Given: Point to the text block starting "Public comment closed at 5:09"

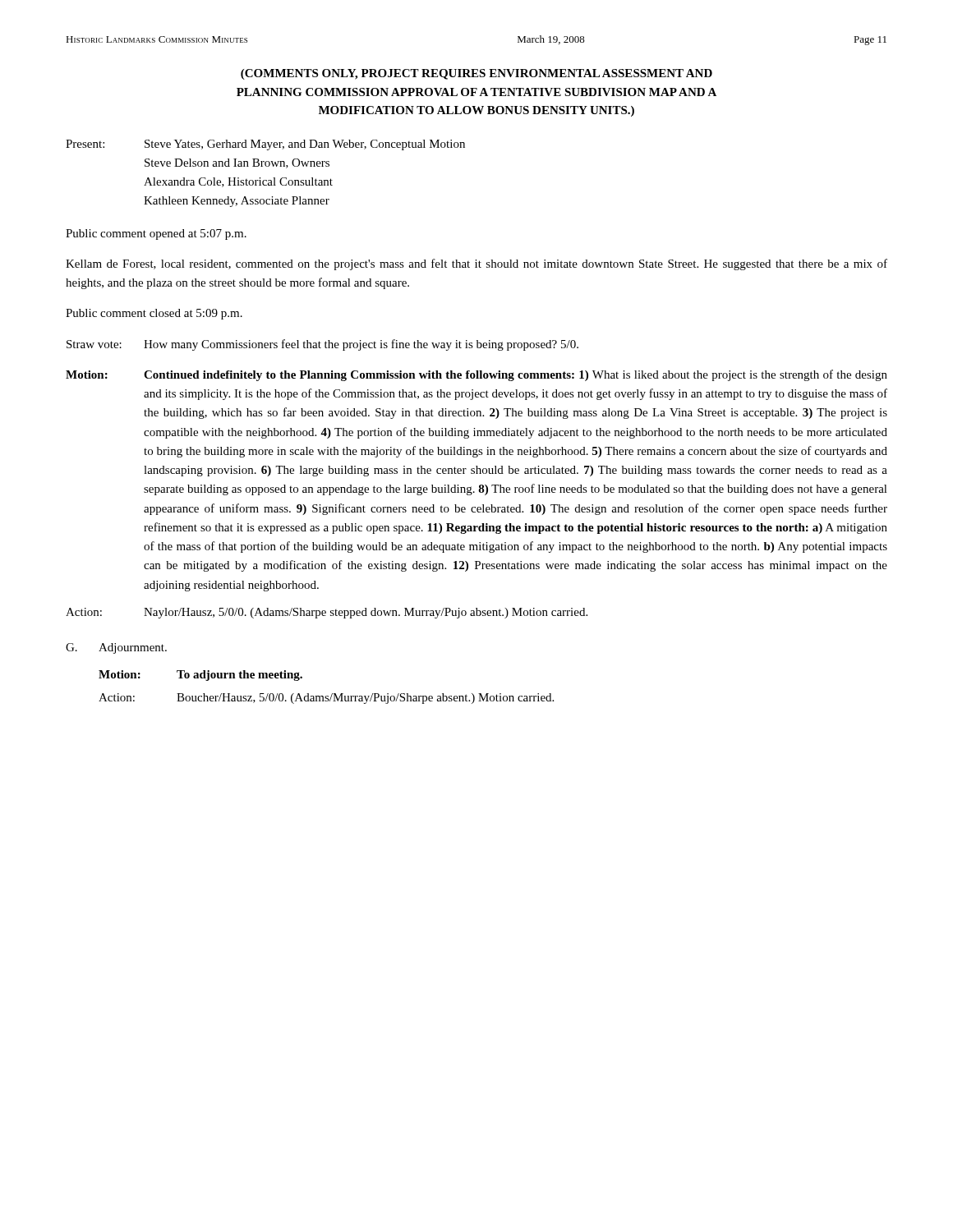Looking at the screenshot, I should pos(154,313).
